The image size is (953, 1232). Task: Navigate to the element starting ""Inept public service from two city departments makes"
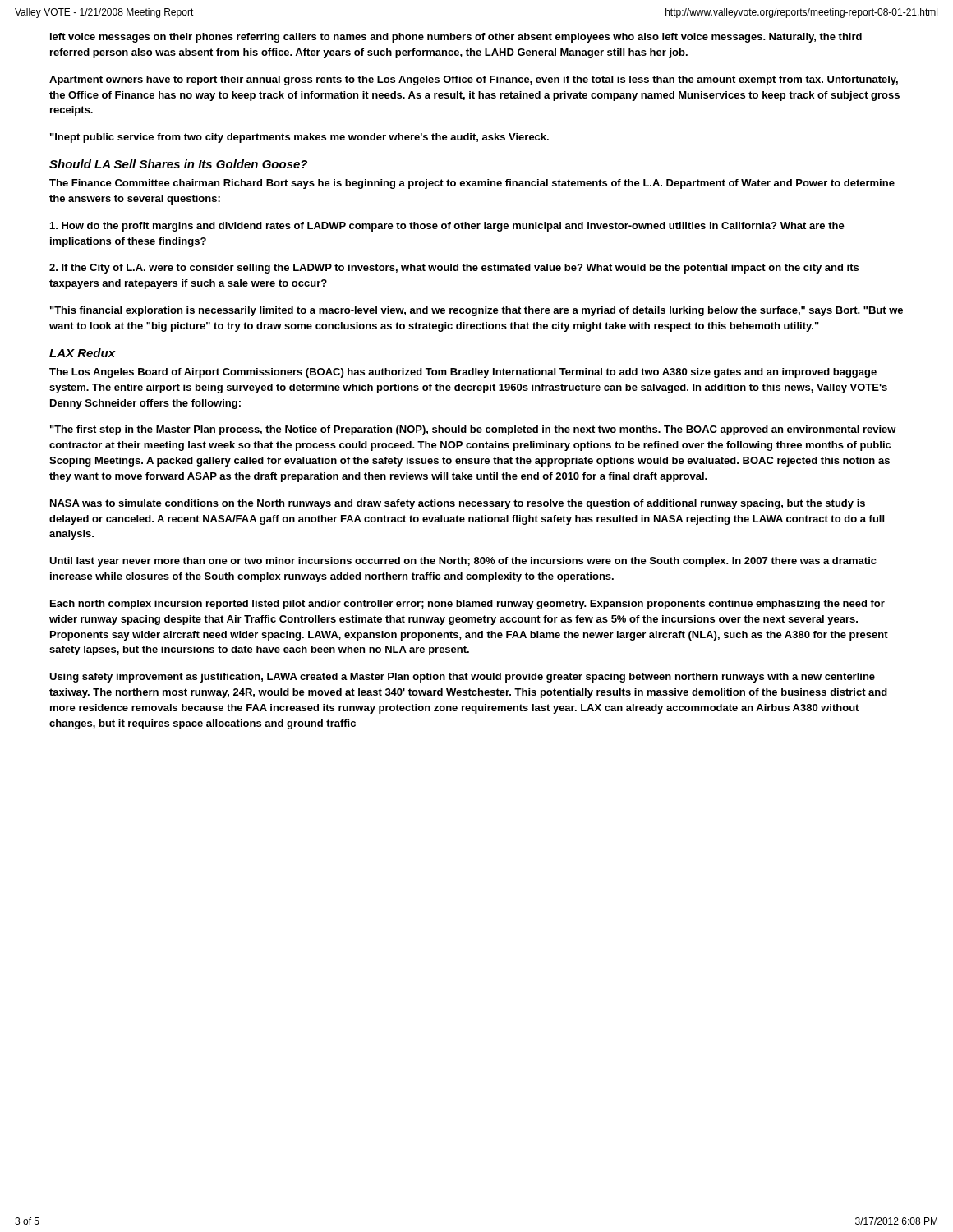(299, 137)
